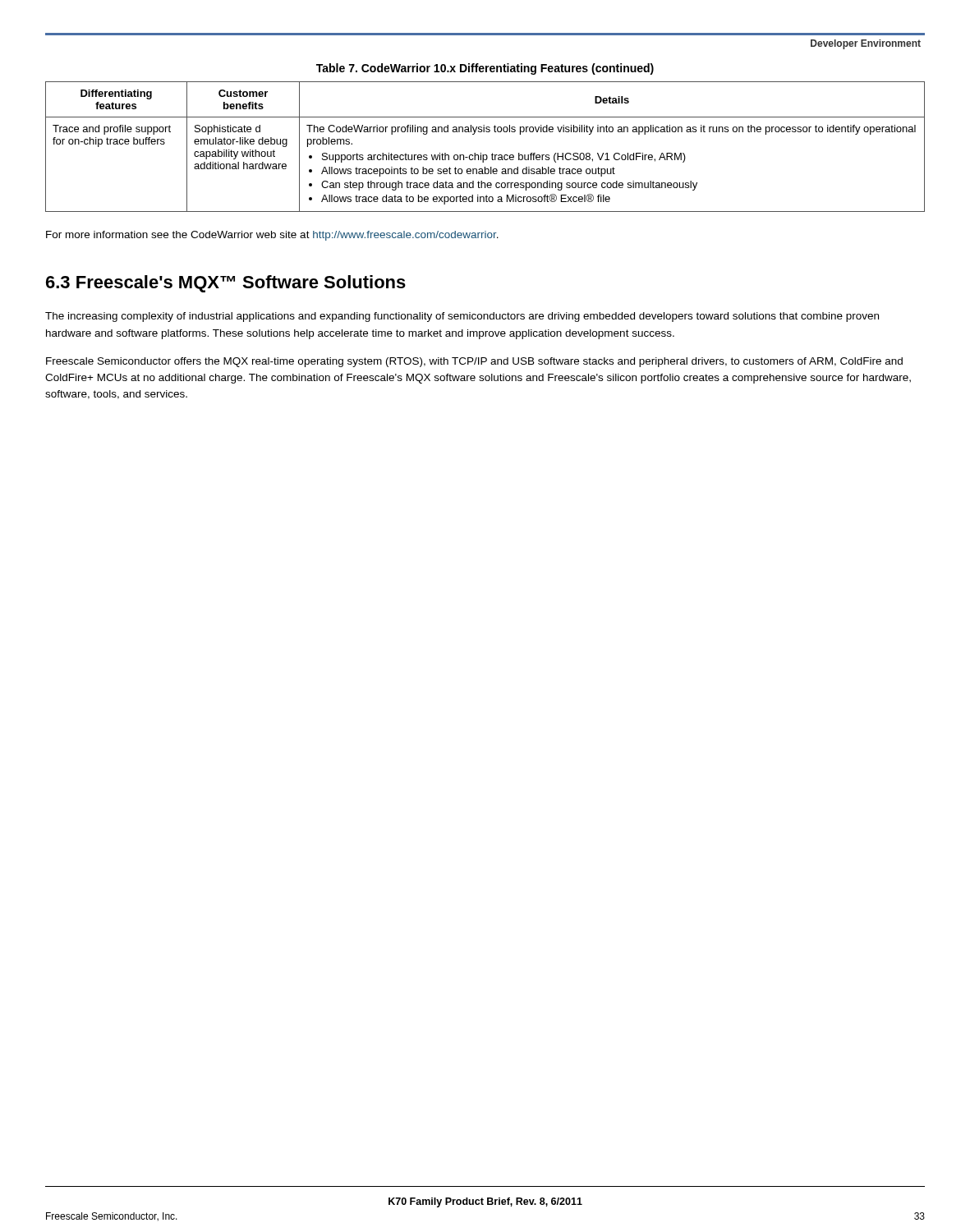Image resolution: width=970 pixels, height=1232 pixels.
Task: Locate the text block containing "For more information see"
Action: (x=272, y=234)
